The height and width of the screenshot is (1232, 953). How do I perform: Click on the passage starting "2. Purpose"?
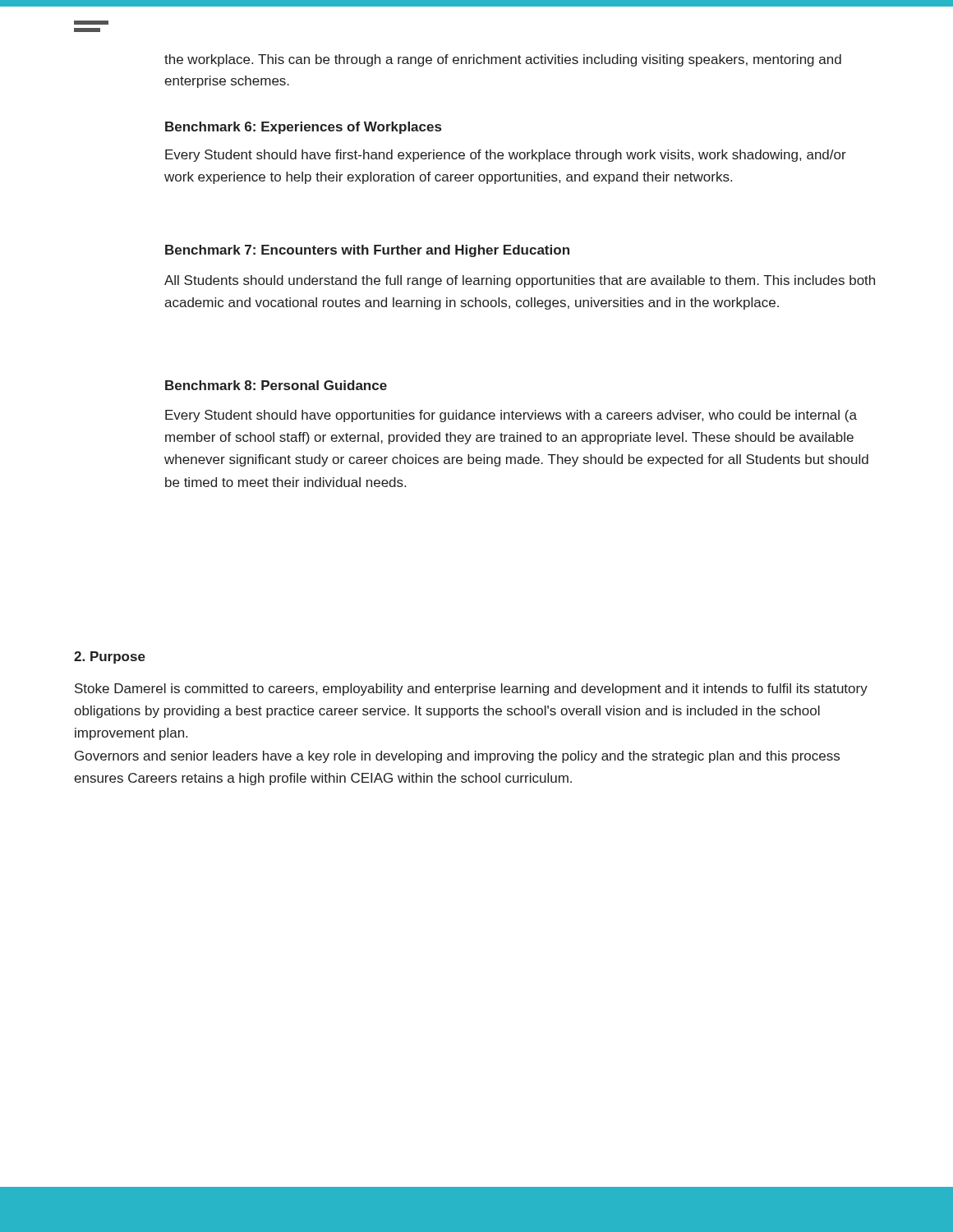point(110,657)
